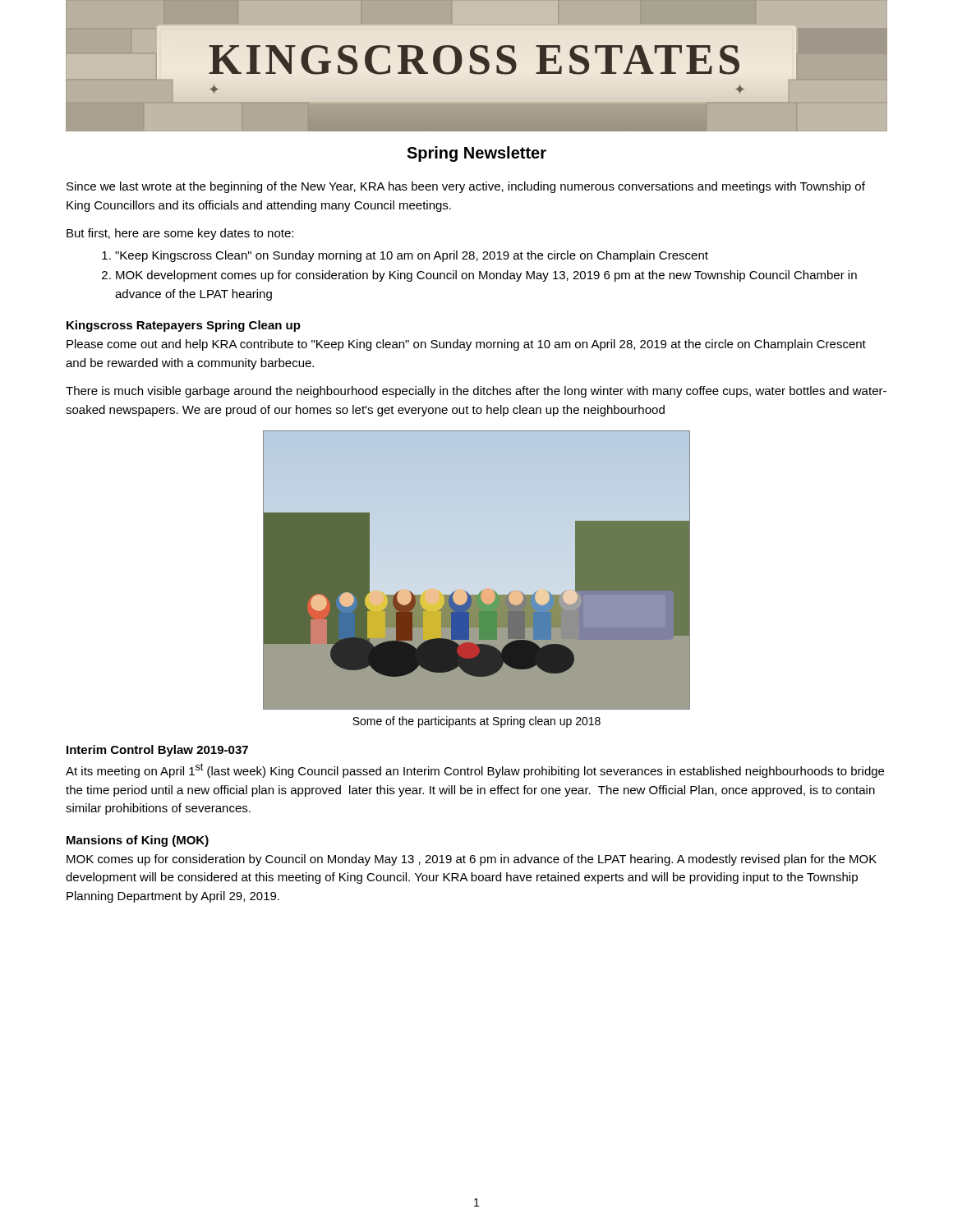Image resolution: width=953 pixels, height=1232 pixels.
Task: Where is the passage that starts "MOK development comes up for consideration by"?
Action: (486, 284)
